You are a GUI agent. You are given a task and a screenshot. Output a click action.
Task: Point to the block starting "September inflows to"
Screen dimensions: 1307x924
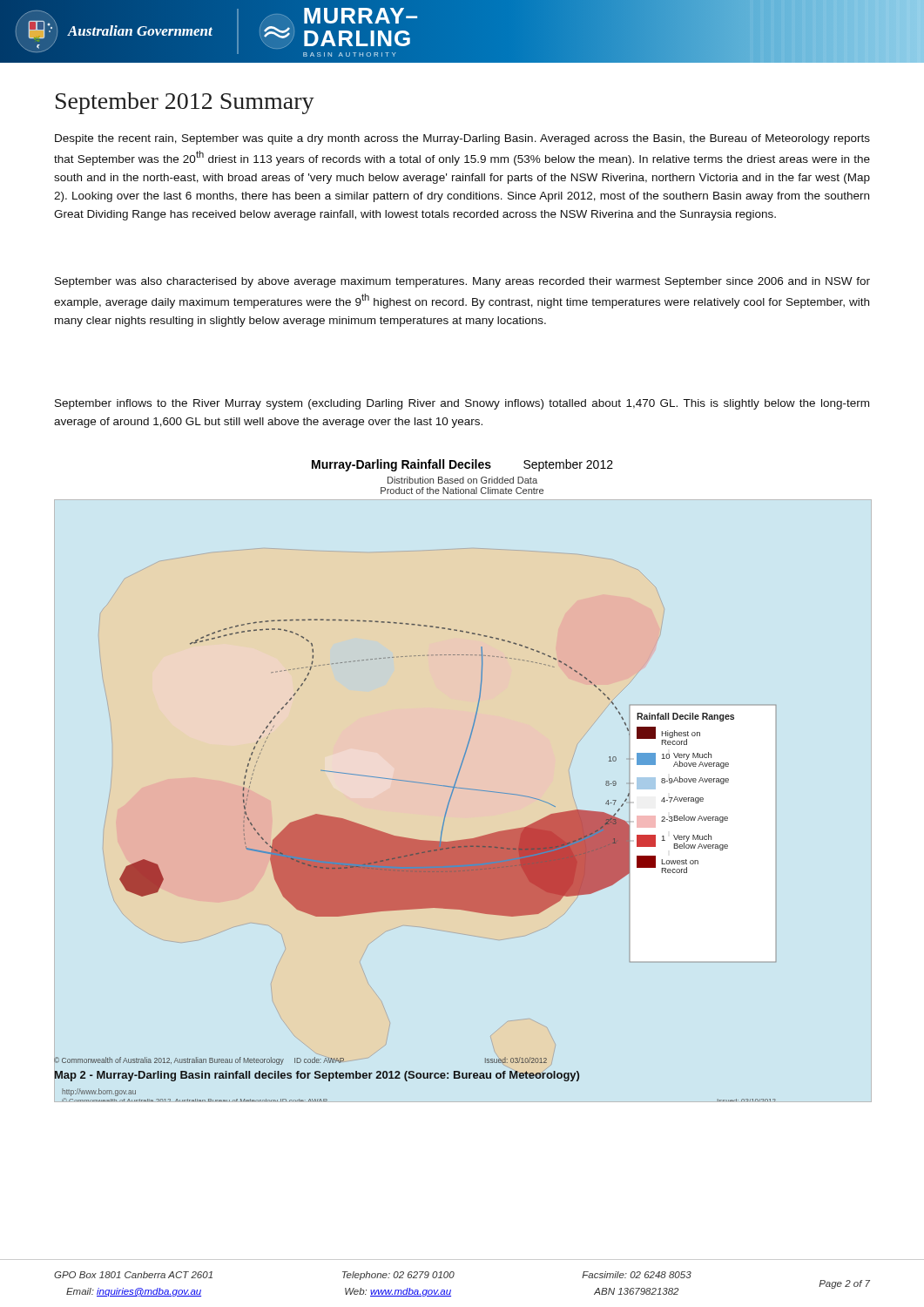click(x=462, y=412)
